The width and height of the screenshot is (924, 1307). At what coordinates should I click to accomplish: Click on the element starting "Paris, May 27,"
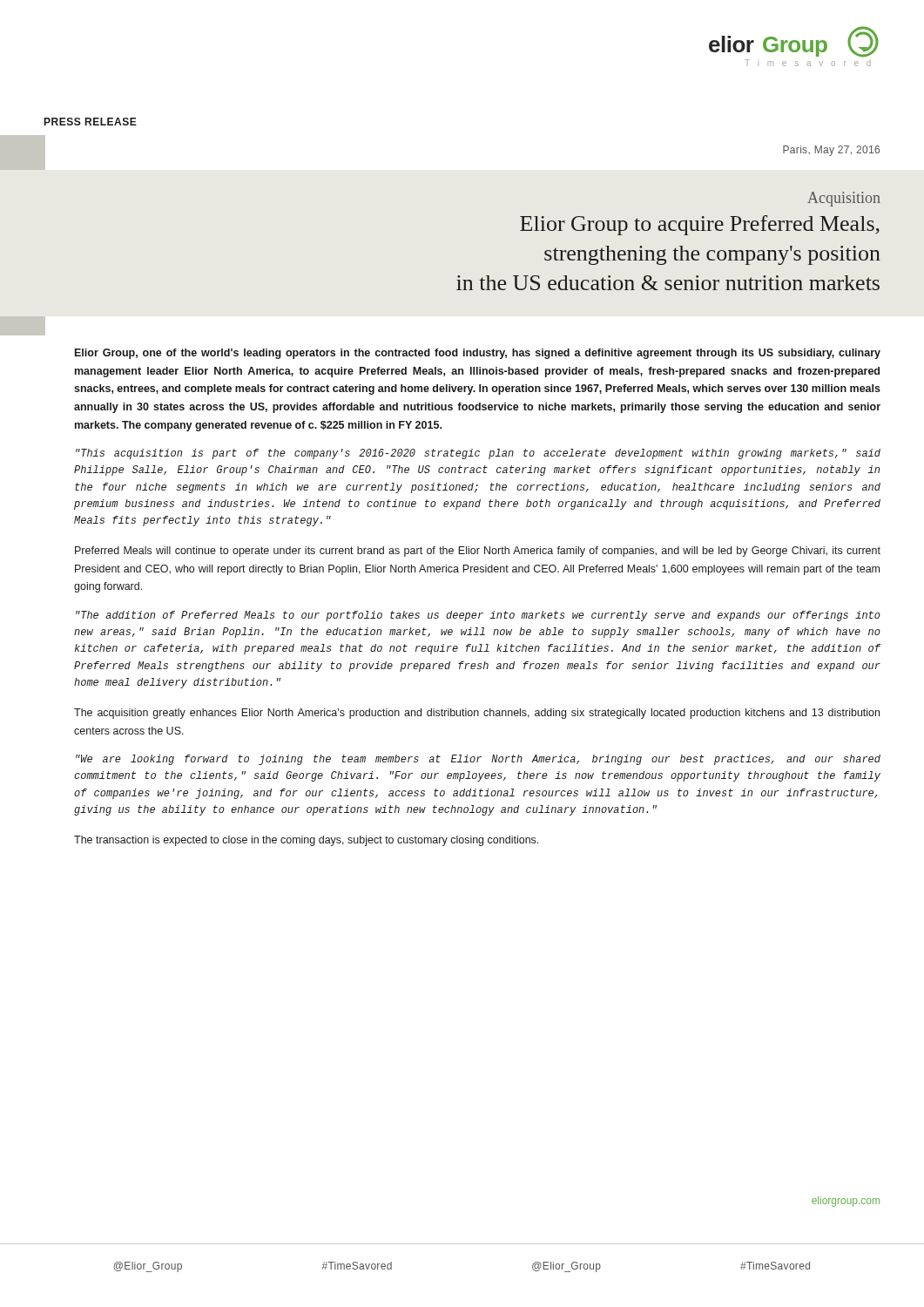click(x=832, y=150)
